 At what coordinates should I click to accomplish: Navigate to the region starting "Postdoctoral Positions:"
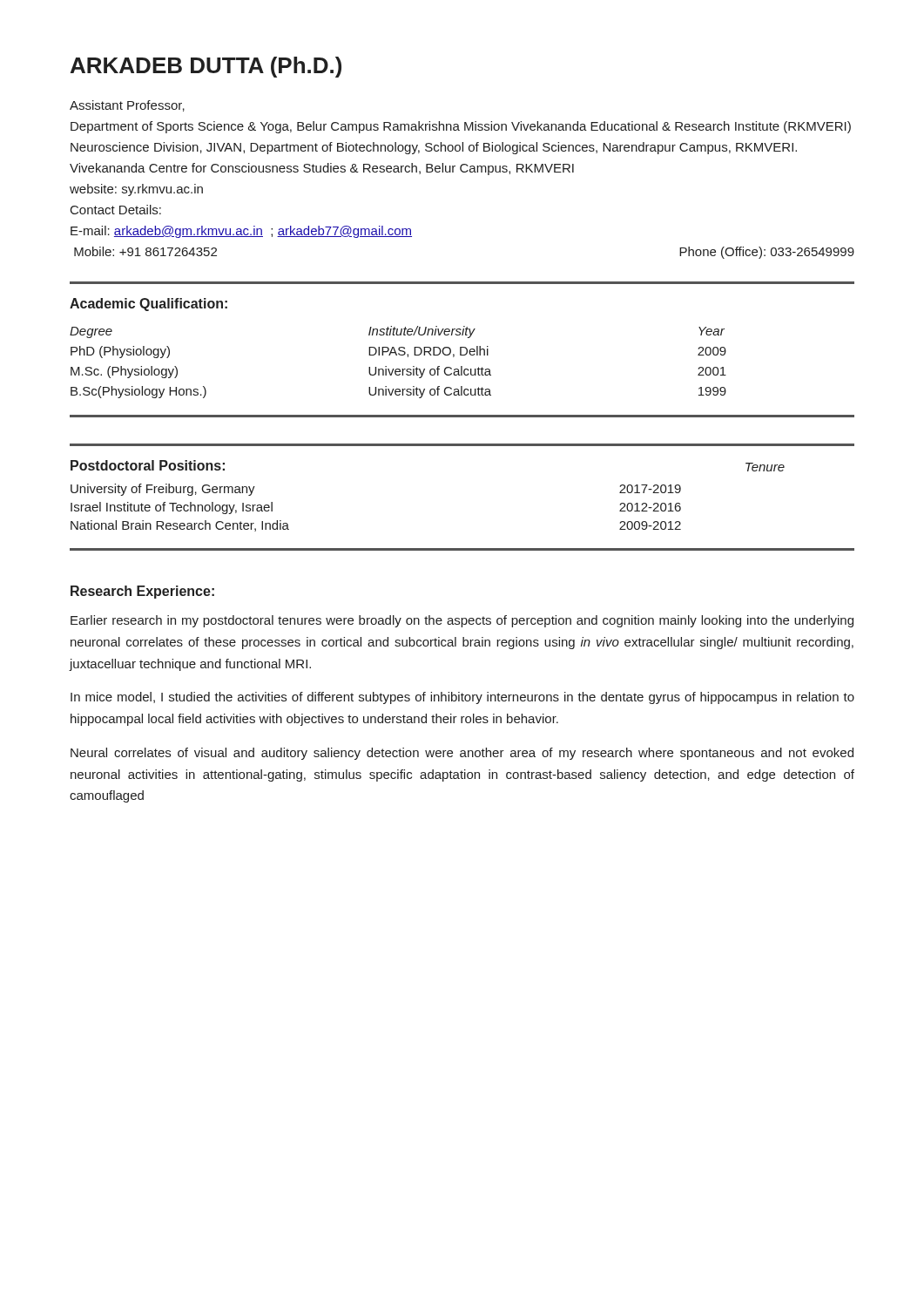(148, 466)
